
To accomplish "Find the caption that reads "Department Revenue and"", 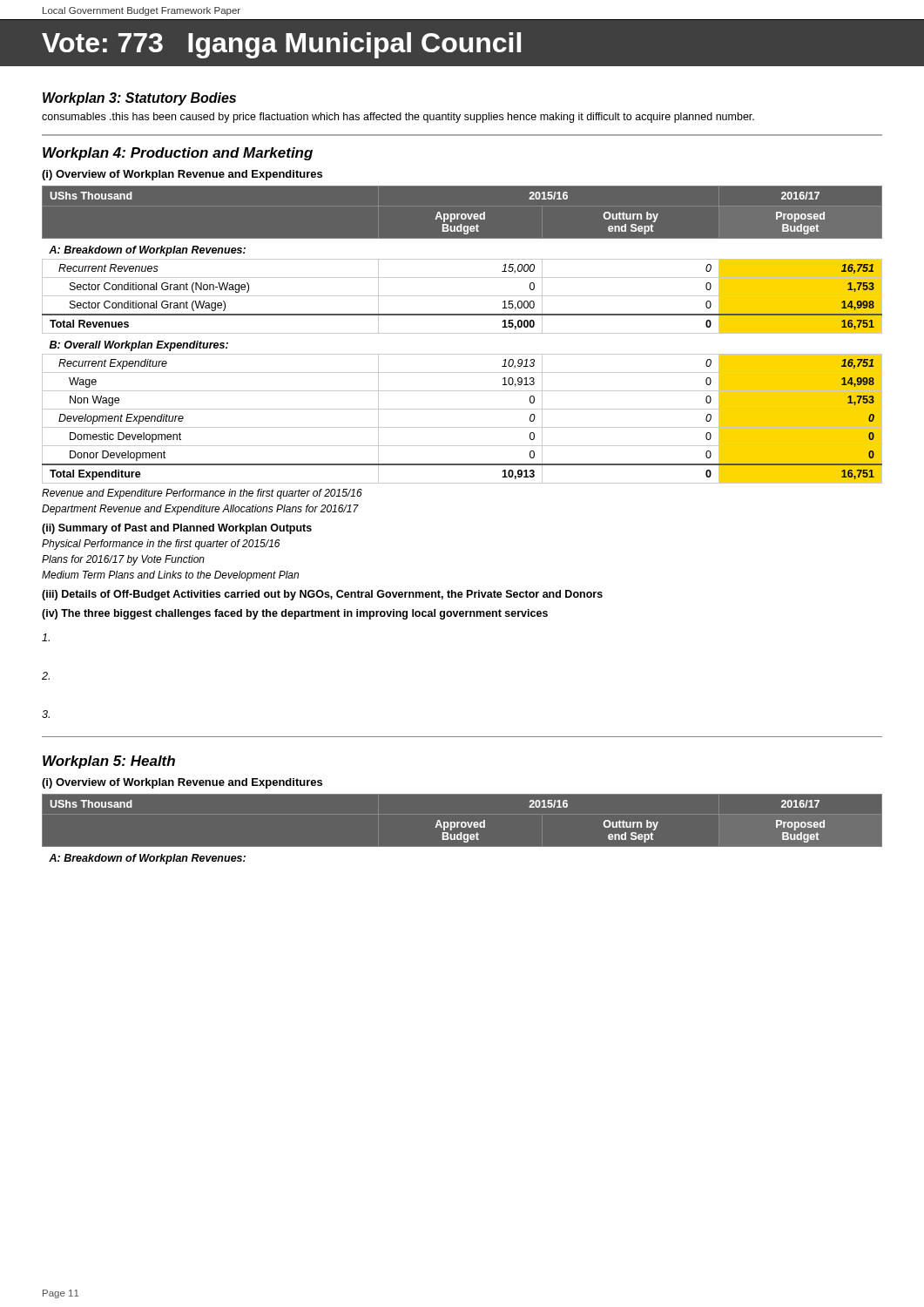I will [x=200, y=508].
